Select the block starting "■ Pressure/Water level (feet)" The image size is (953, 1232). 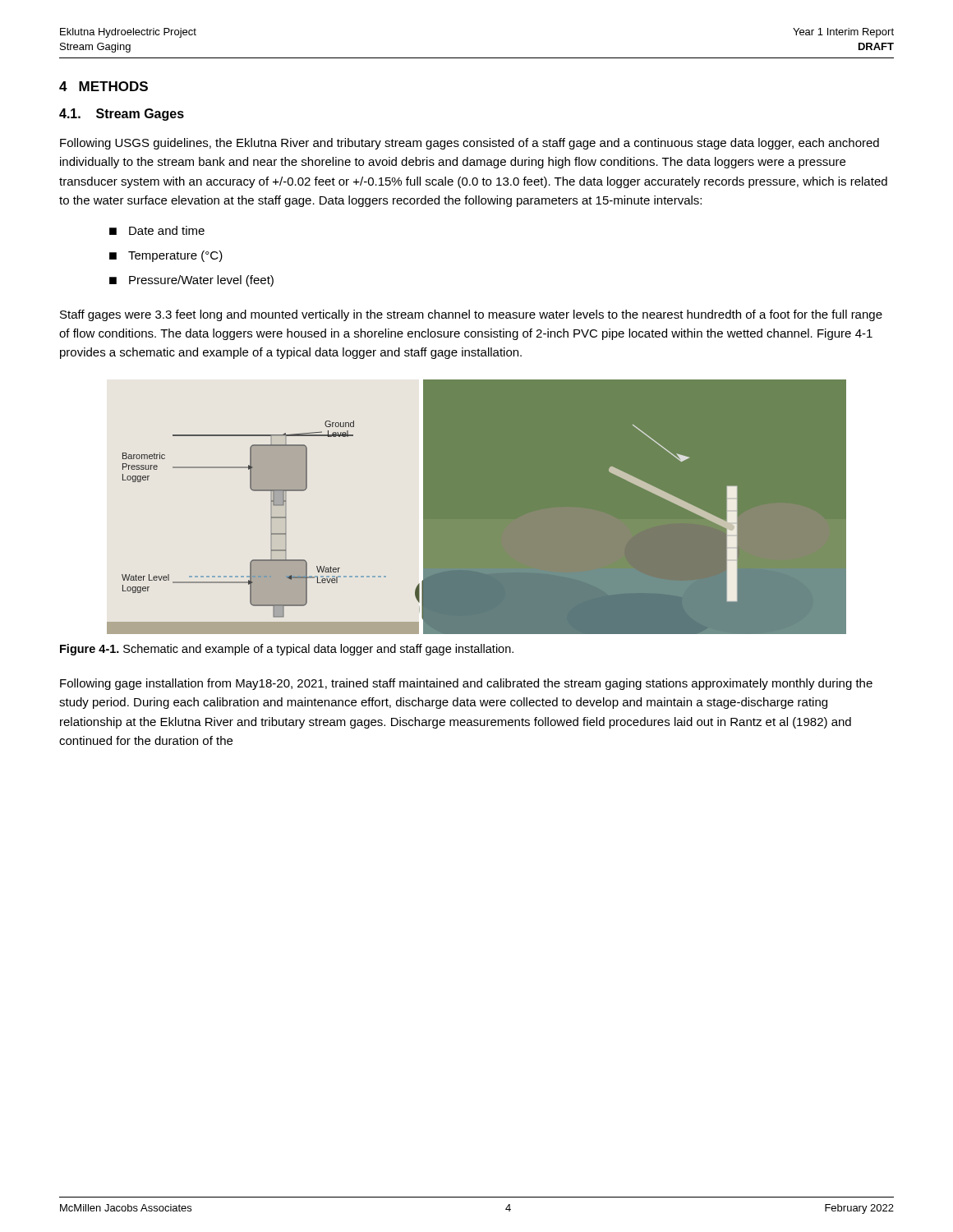click(x=191, y=281)
